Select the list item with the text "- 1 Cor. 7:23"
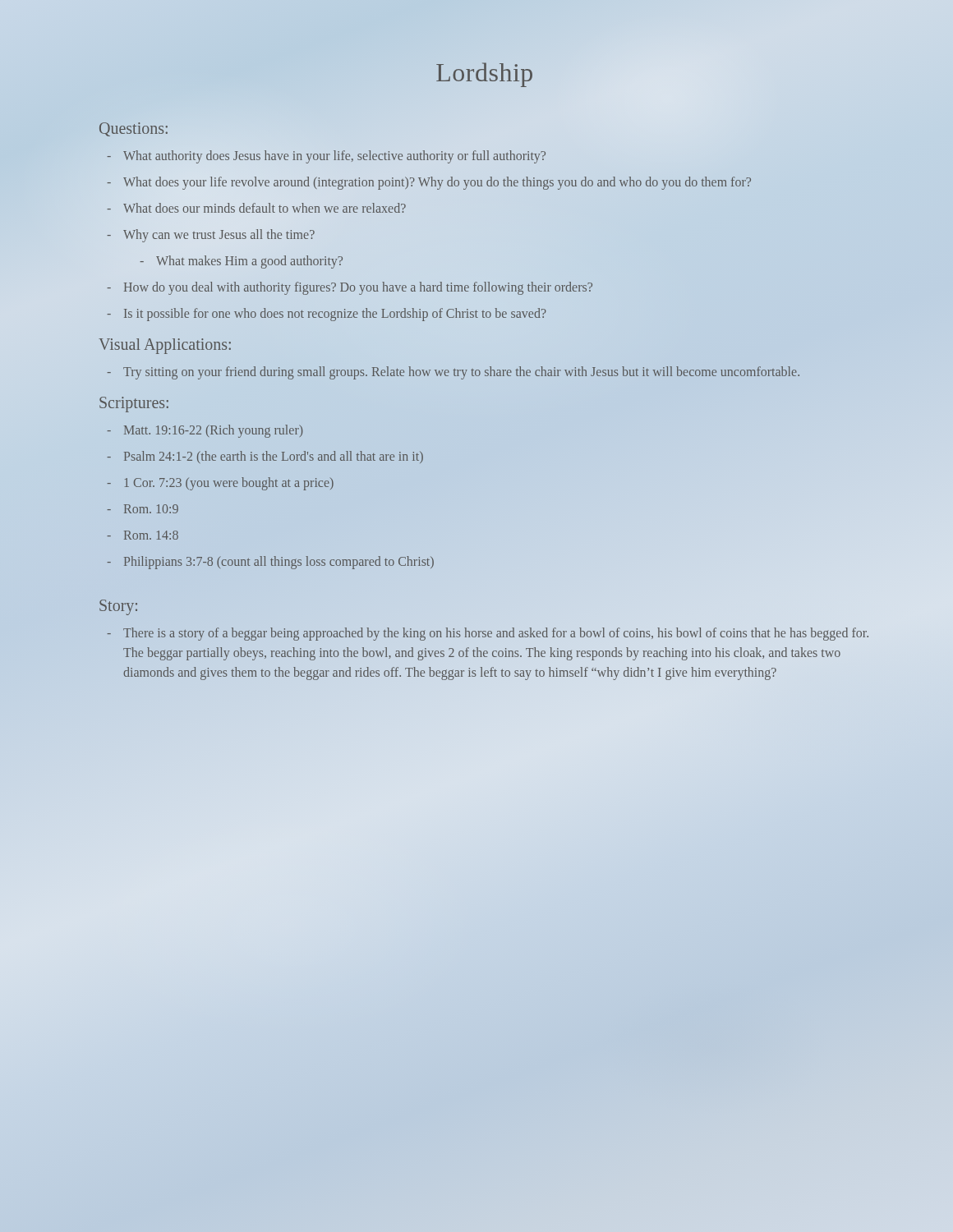Image resolution: width=953 pixels, height=1232 pixels. (x=220, y=483)
